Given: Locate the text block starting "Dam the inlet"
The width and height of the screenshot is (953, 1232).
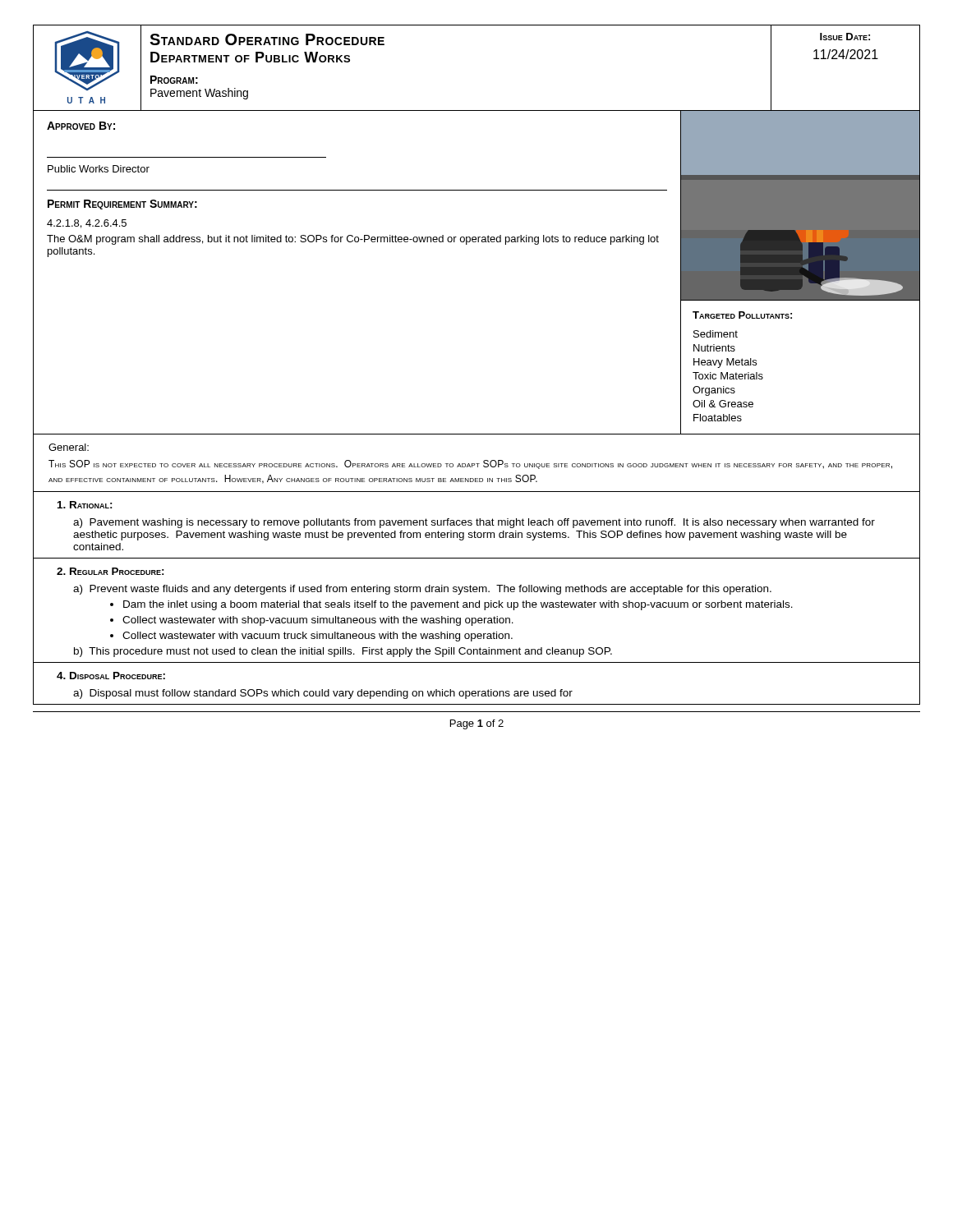Looking at the screenshot, I should click(458, 604).
